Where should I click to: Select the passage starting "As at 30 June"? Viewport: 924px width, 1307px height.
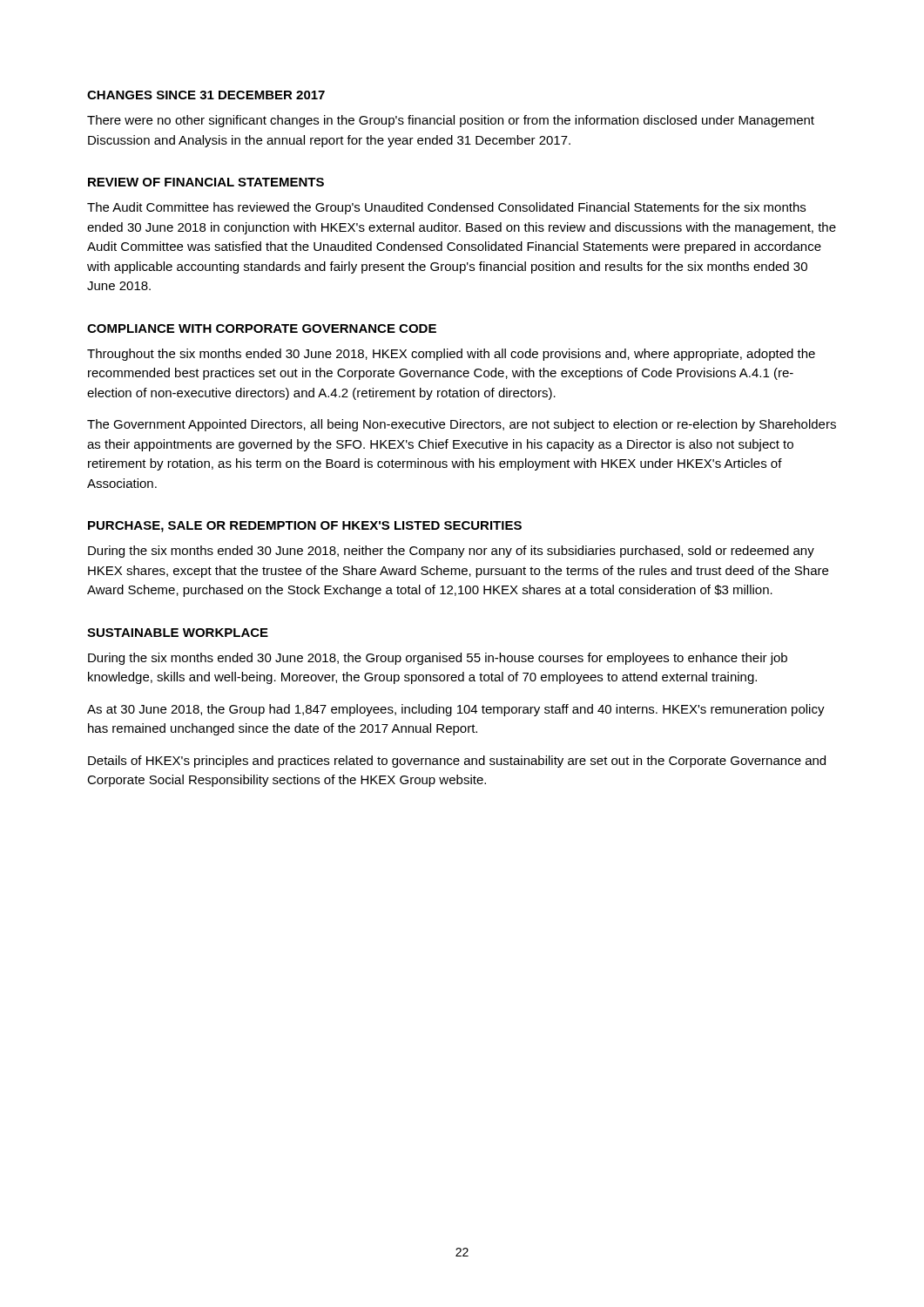click(456, 718)
